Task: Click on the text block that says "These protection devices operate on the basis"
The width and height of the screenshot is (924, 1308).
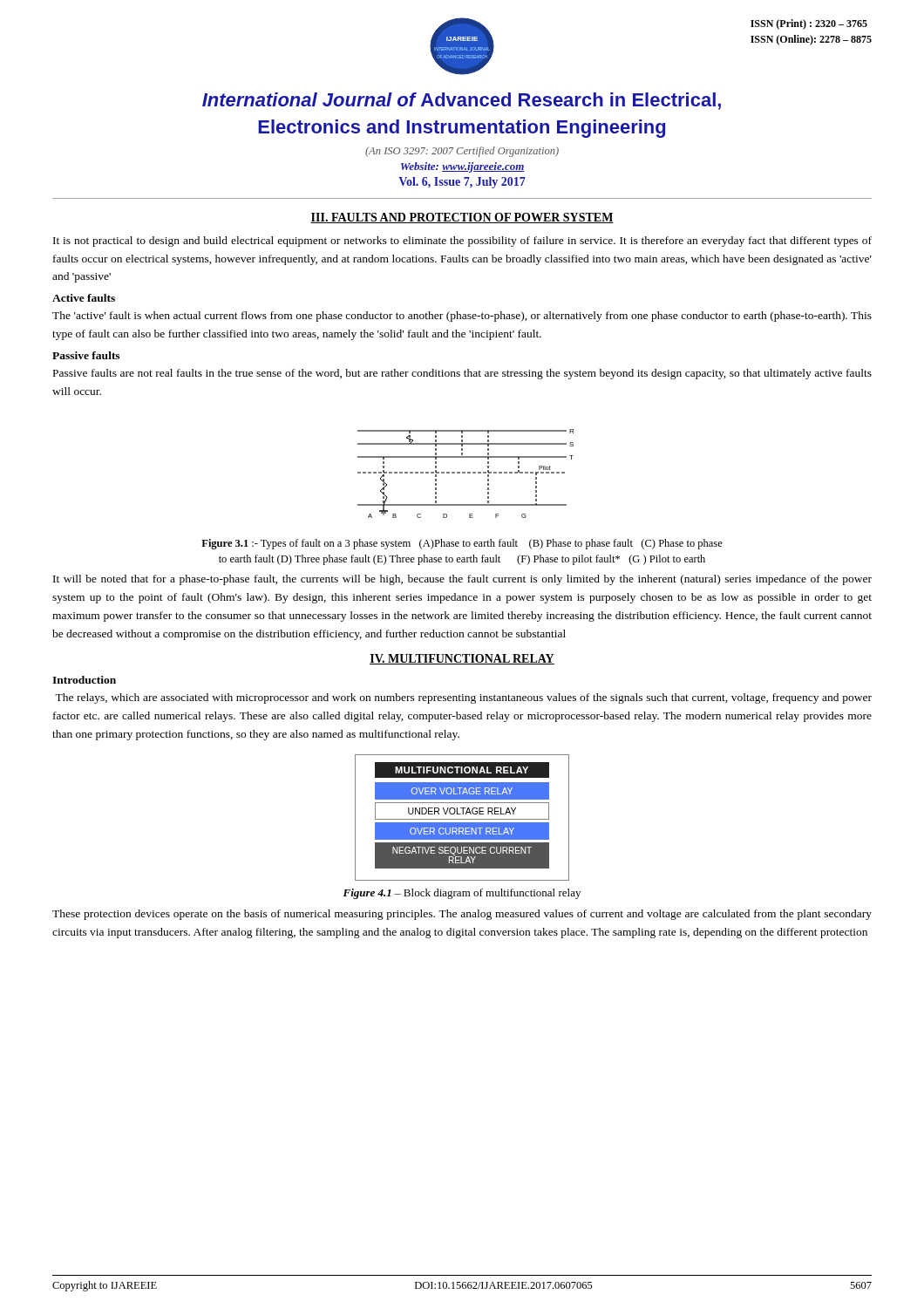Action: [x=462, y=922]
